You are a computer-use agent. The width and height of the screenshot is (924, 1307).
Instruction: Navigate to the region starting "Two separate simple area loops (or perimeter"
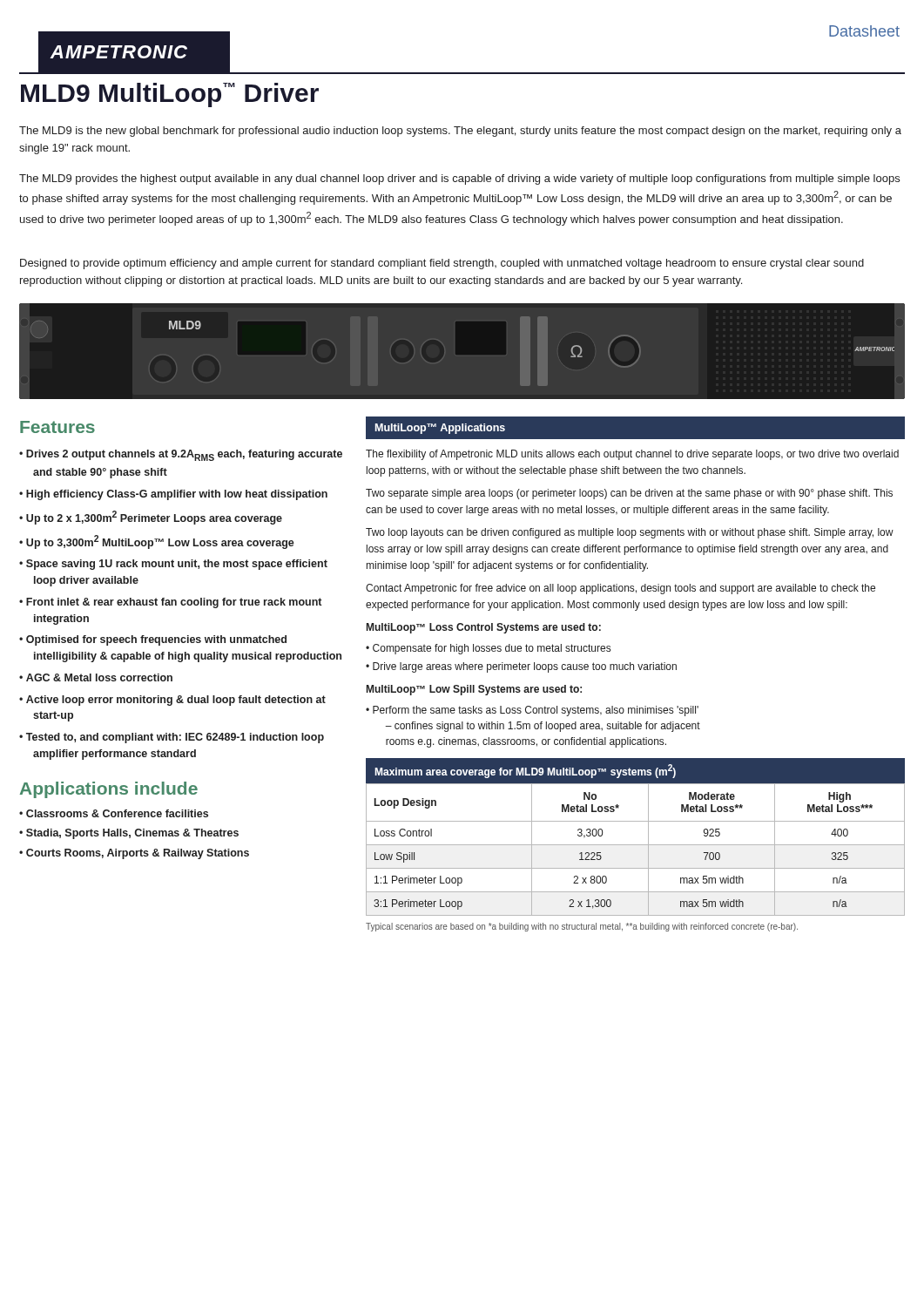pyautogui.click(x=629, y=501)
